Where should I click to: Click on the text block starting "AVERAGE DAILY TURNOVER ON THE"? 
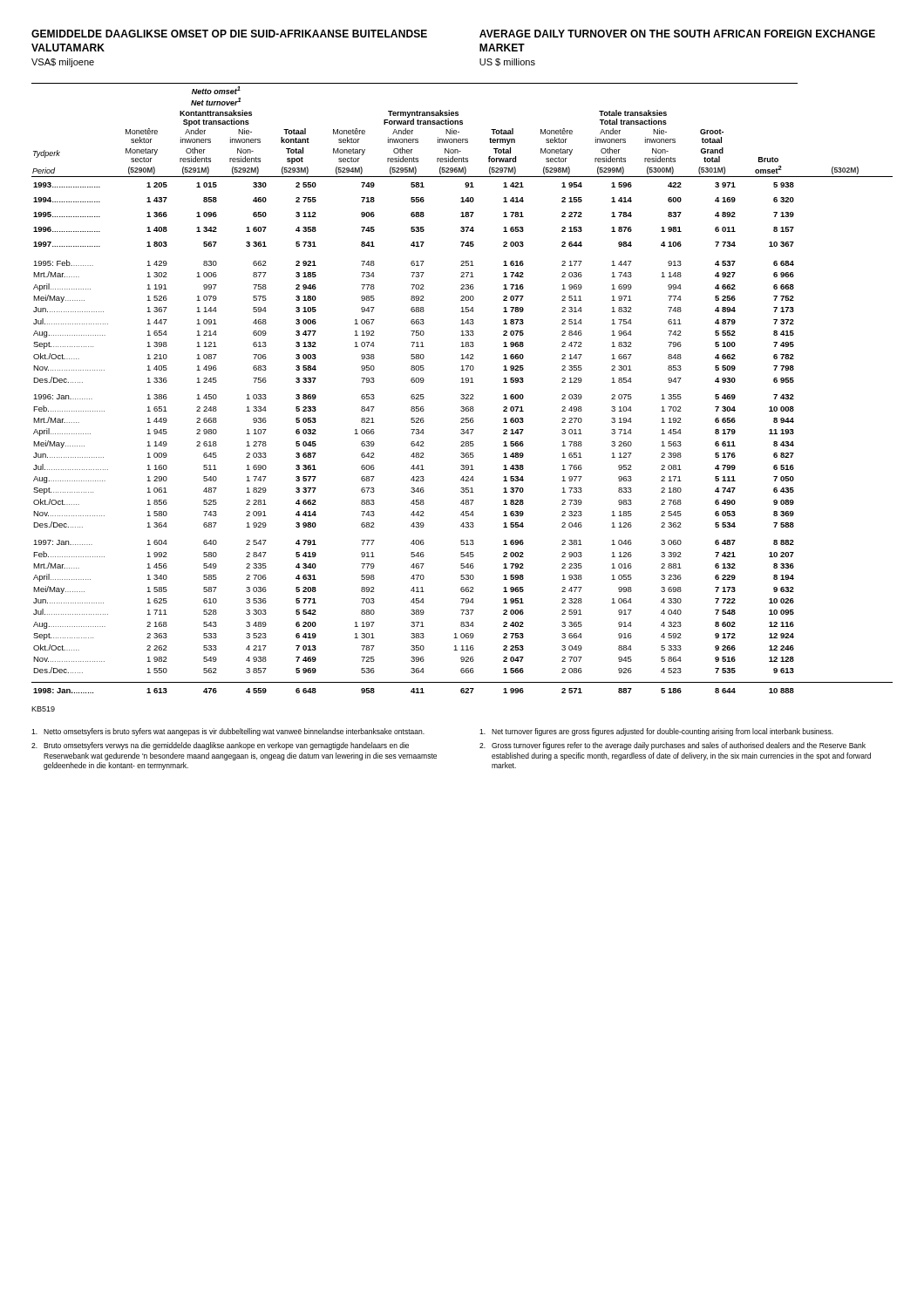click(686, 48)
